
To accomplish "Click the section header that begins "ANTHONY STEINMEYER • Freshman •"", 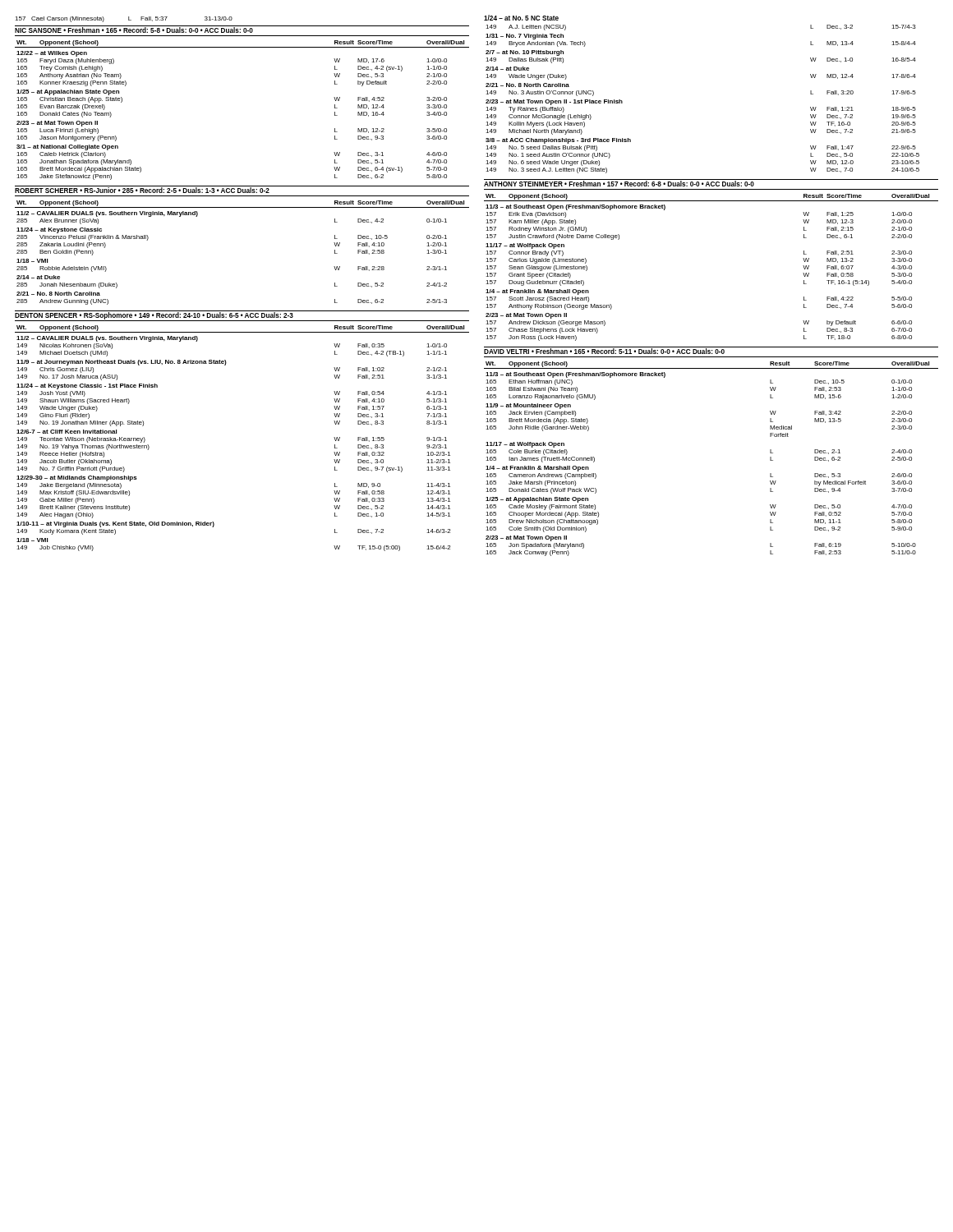I will pos(619,184).
